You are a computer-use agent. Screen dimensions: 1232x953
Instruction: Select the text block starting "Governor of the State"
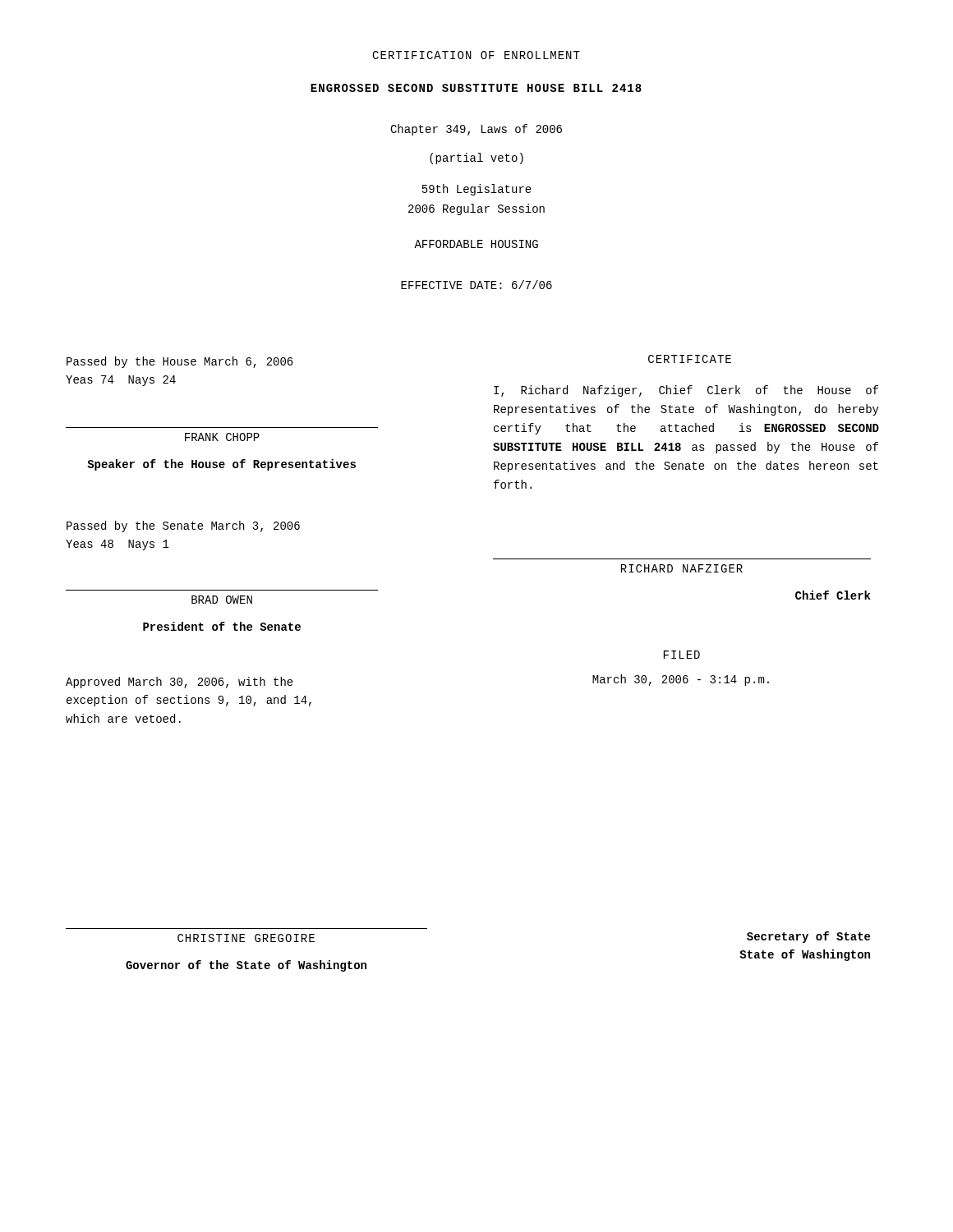(x=246, y=966)
